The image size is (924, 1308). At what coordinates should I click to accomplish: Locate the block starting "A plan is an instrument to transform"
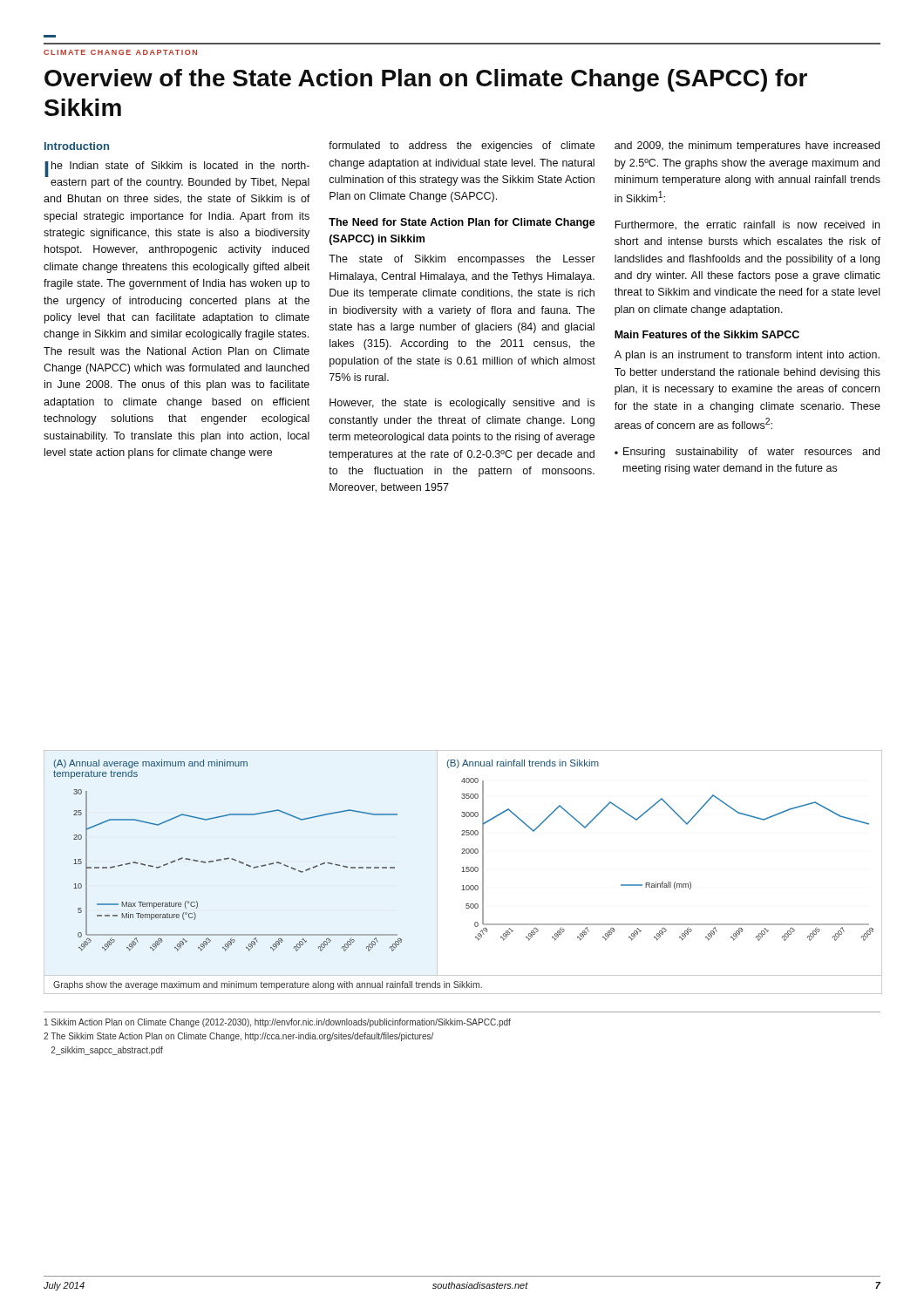747,391
